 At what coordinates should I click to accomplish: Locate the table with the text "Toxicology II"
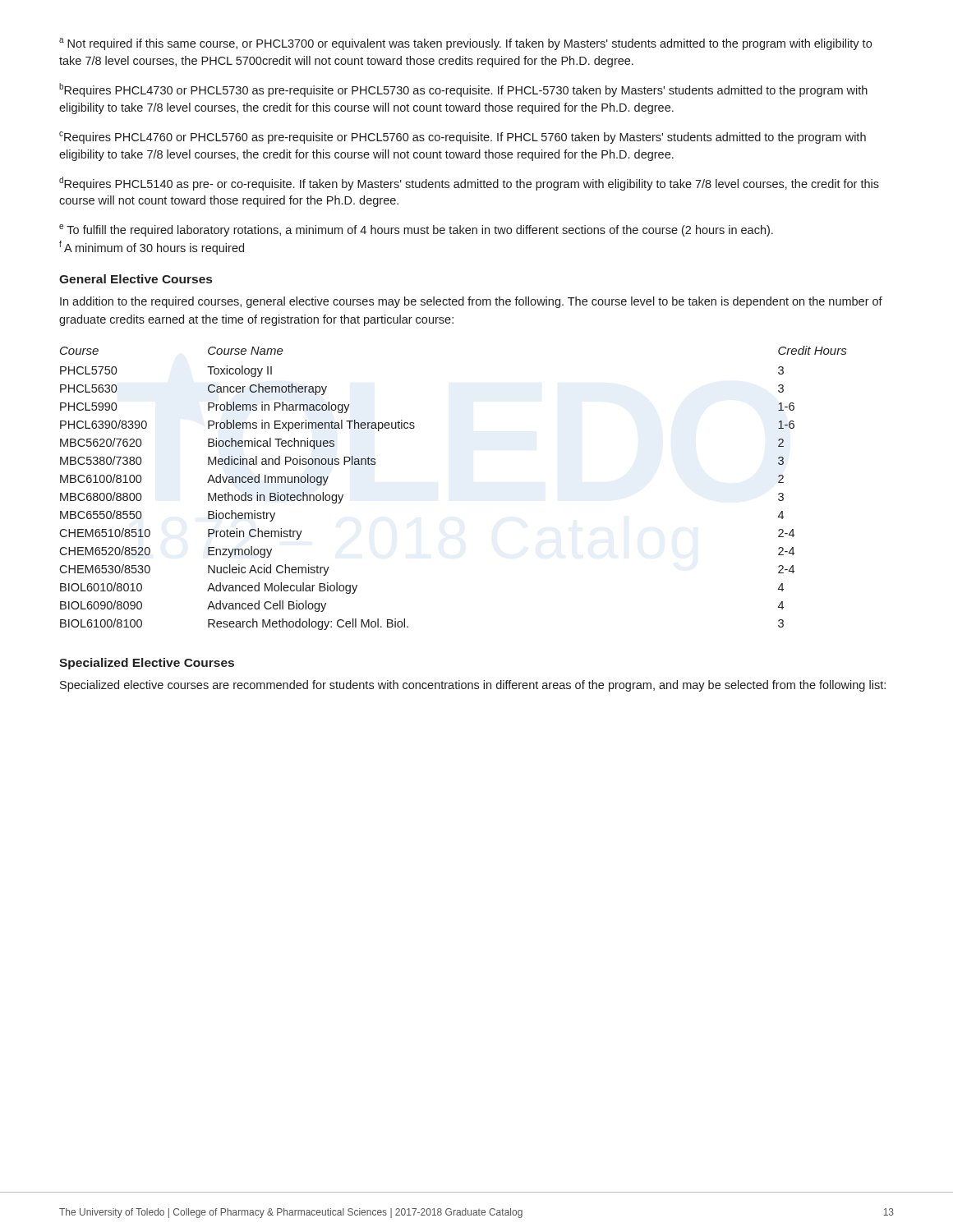(476, 486)
